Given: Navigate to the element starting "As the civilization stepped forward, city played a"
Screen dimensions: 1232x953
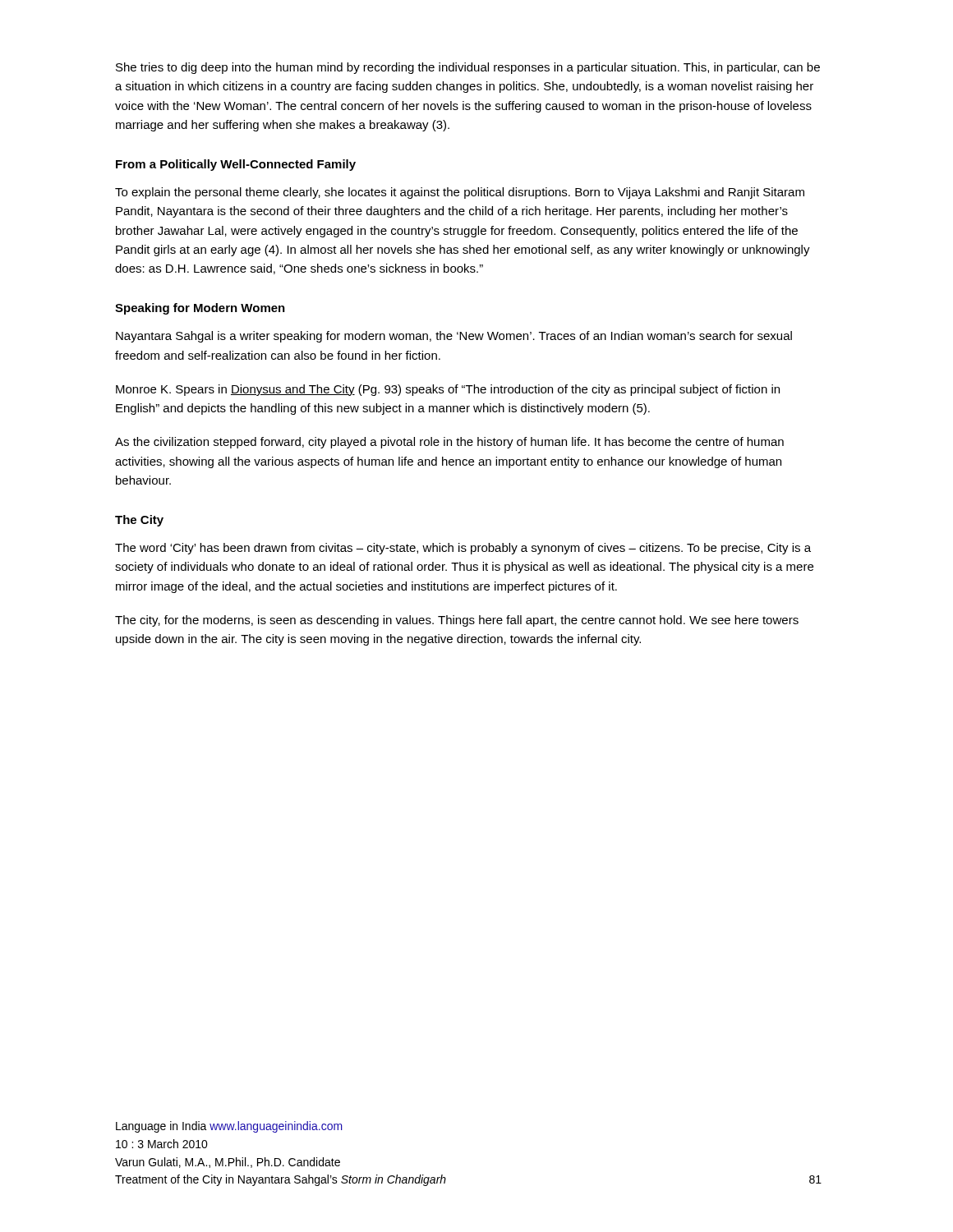Looking at the screenshot, I should pos(450,461).
